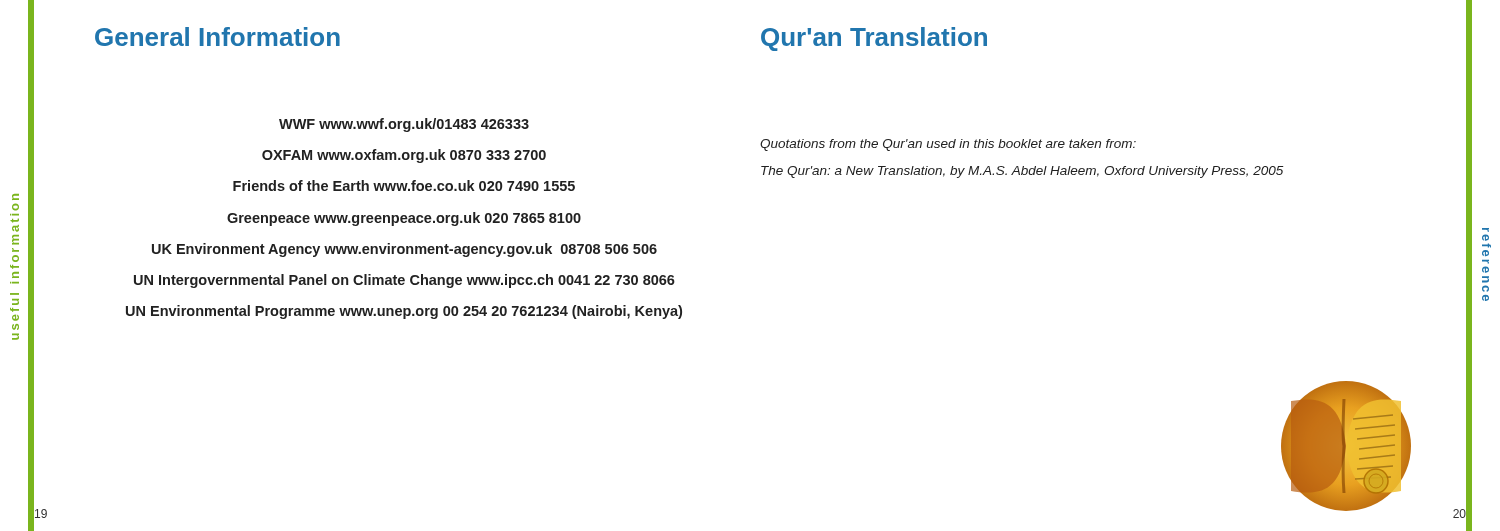Navigate to the text block starting "UK Environment Agency www.environment-agency.gov.uk 08708 506"
Image resolution: width=1500 pixels, height=531 pixels.
[x=404, y=249]
